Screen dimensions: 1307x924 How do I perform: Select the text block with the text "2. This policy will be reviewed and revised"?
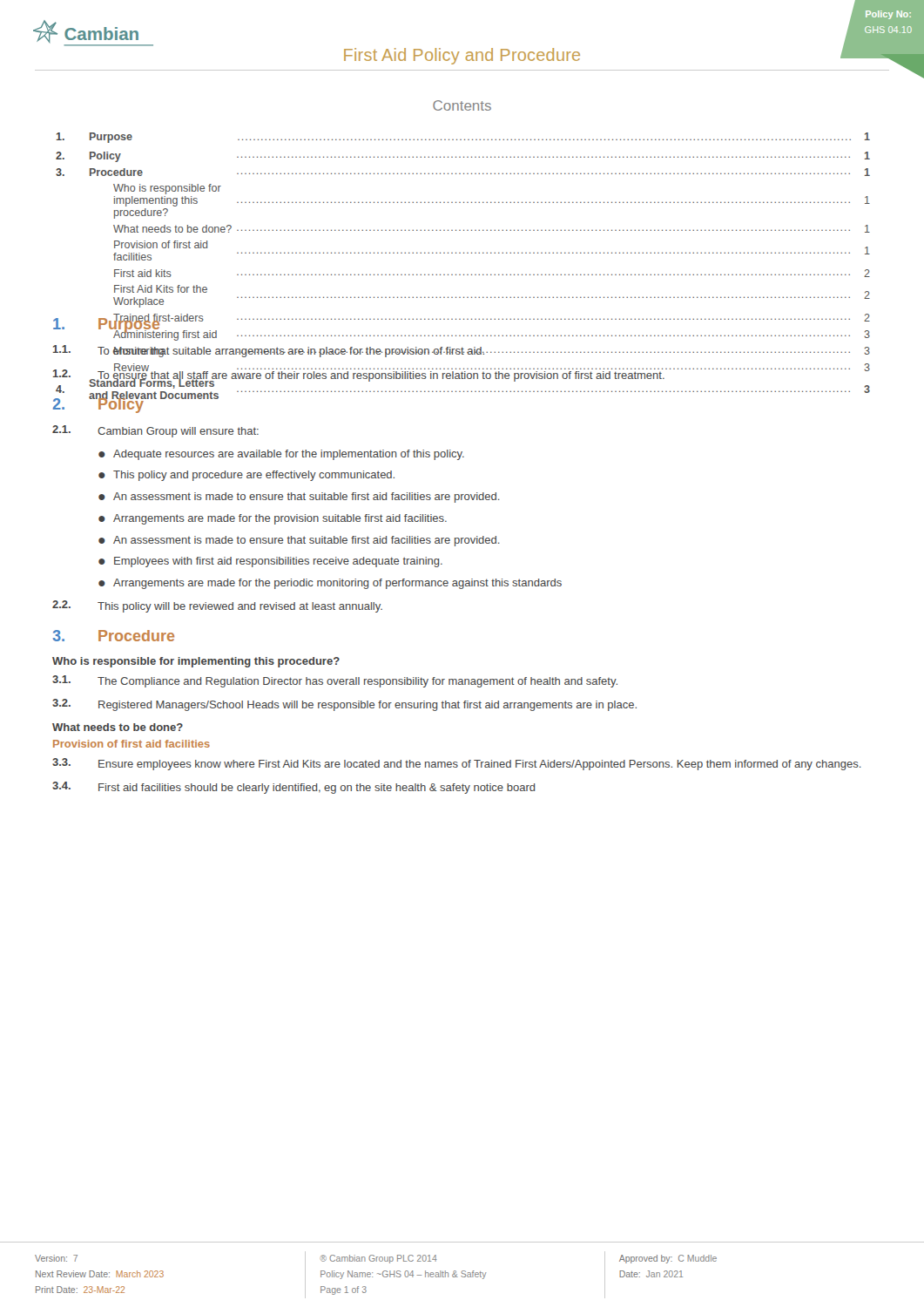[x=218, y=606]
